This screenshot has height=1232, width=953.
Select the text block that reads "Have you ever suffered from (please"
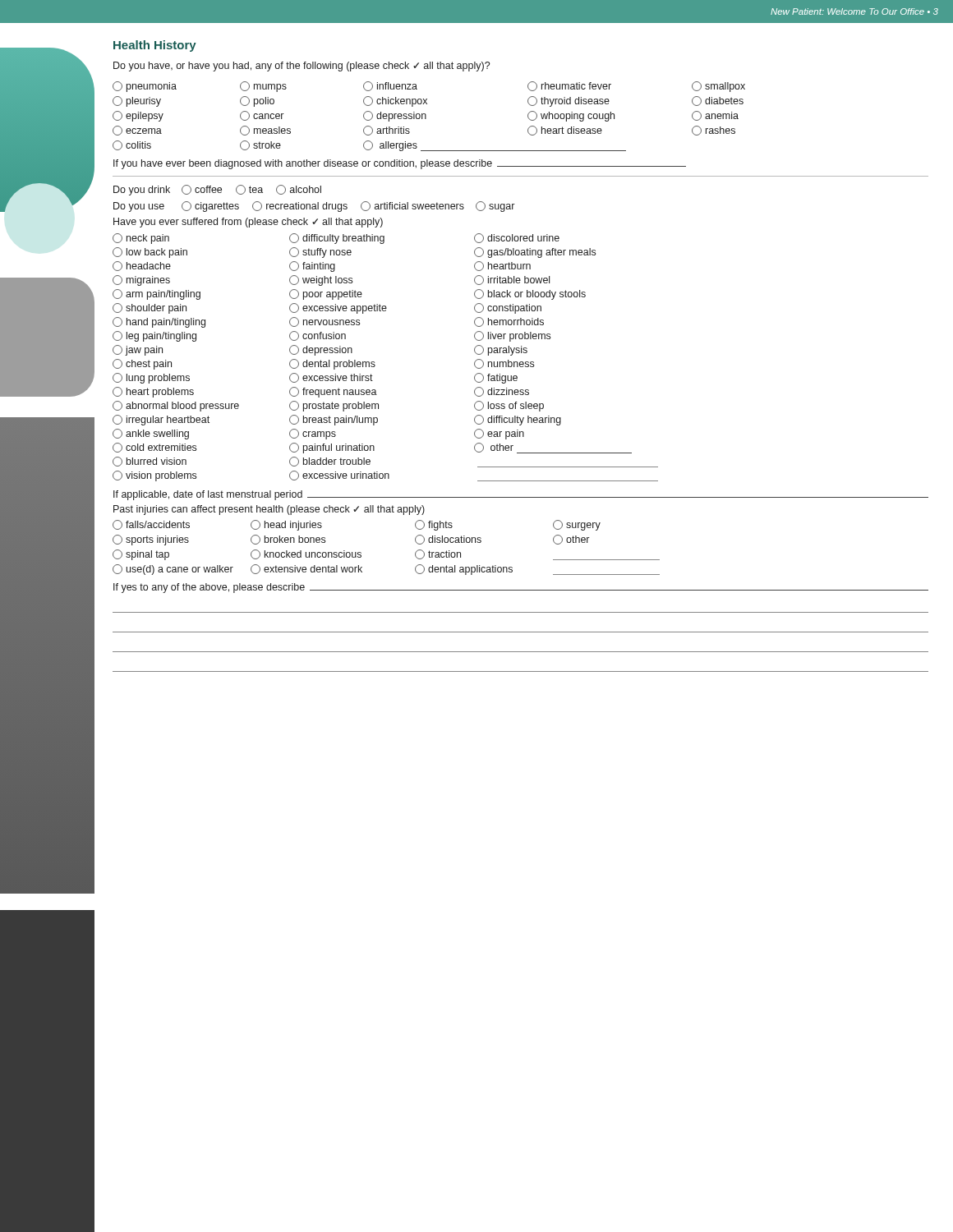pos(248,222)
